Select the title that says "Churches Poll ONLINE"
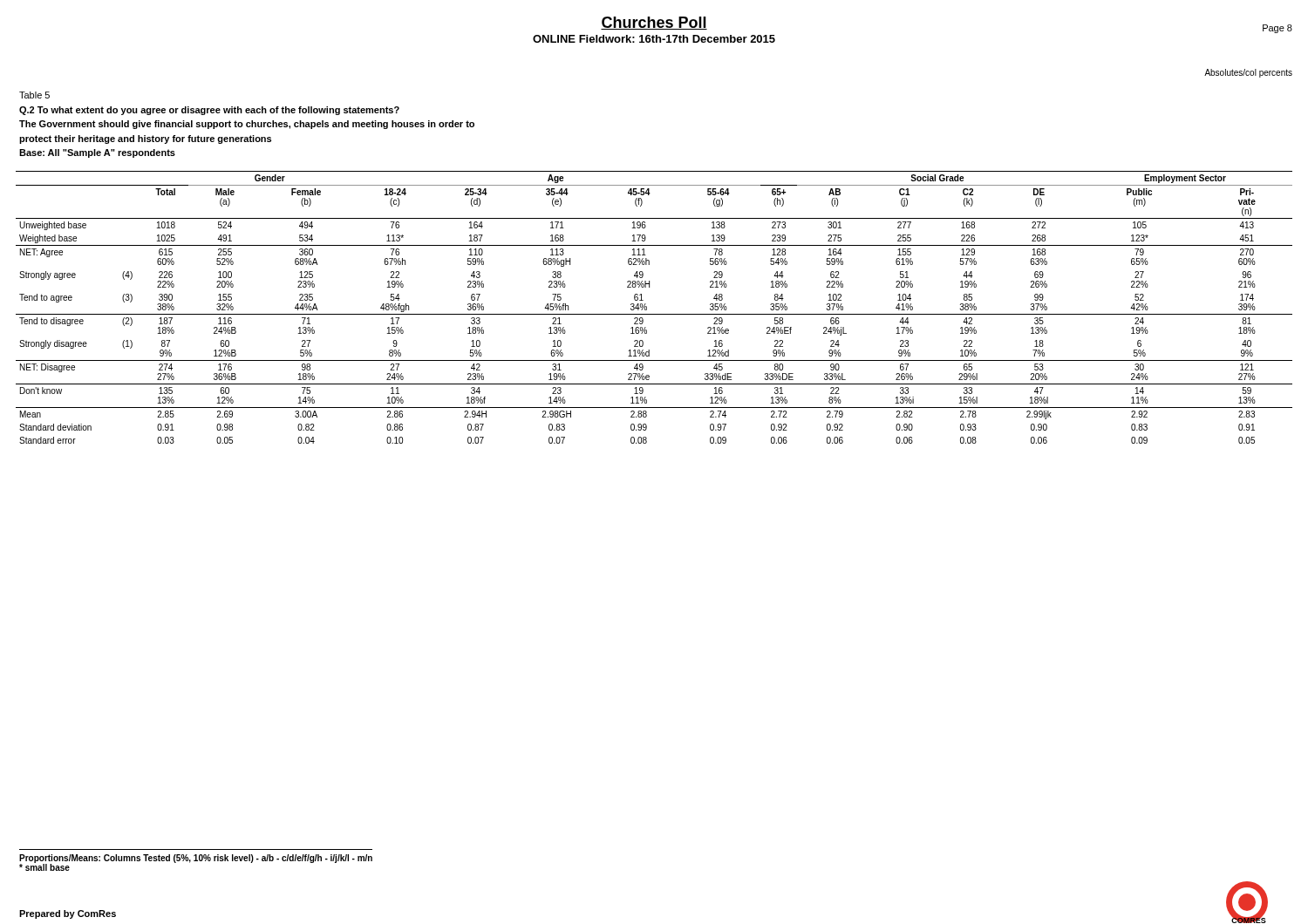This screenshot has width=1308, height=924. tap(654, 30)
